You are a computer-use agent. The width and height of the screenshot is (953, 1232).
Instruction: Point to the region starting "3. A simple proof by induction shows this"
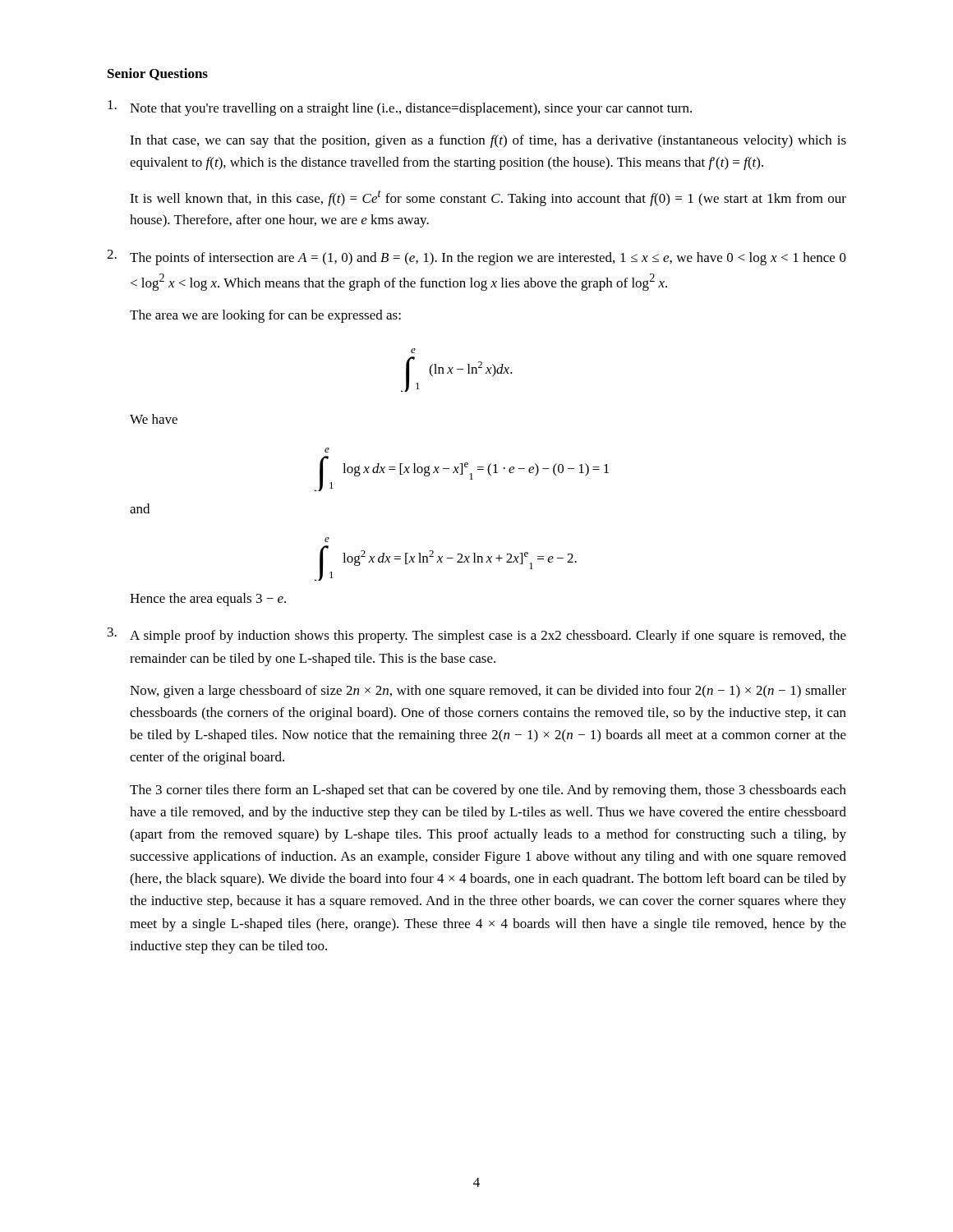tap(476, 647)
